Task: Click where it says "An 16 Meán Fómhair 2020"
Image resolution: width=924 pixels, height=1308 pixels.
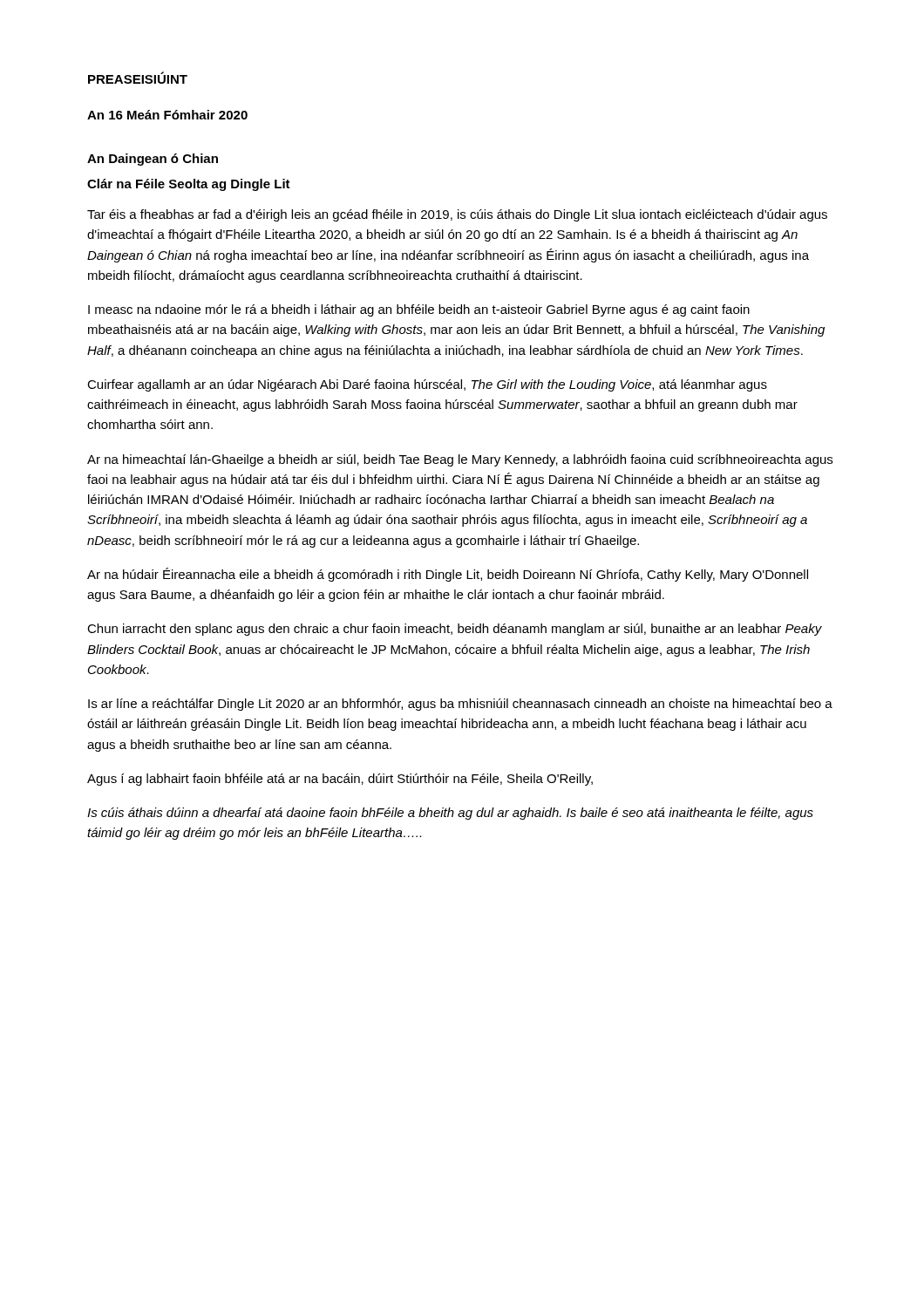Action: coord(167,114)
